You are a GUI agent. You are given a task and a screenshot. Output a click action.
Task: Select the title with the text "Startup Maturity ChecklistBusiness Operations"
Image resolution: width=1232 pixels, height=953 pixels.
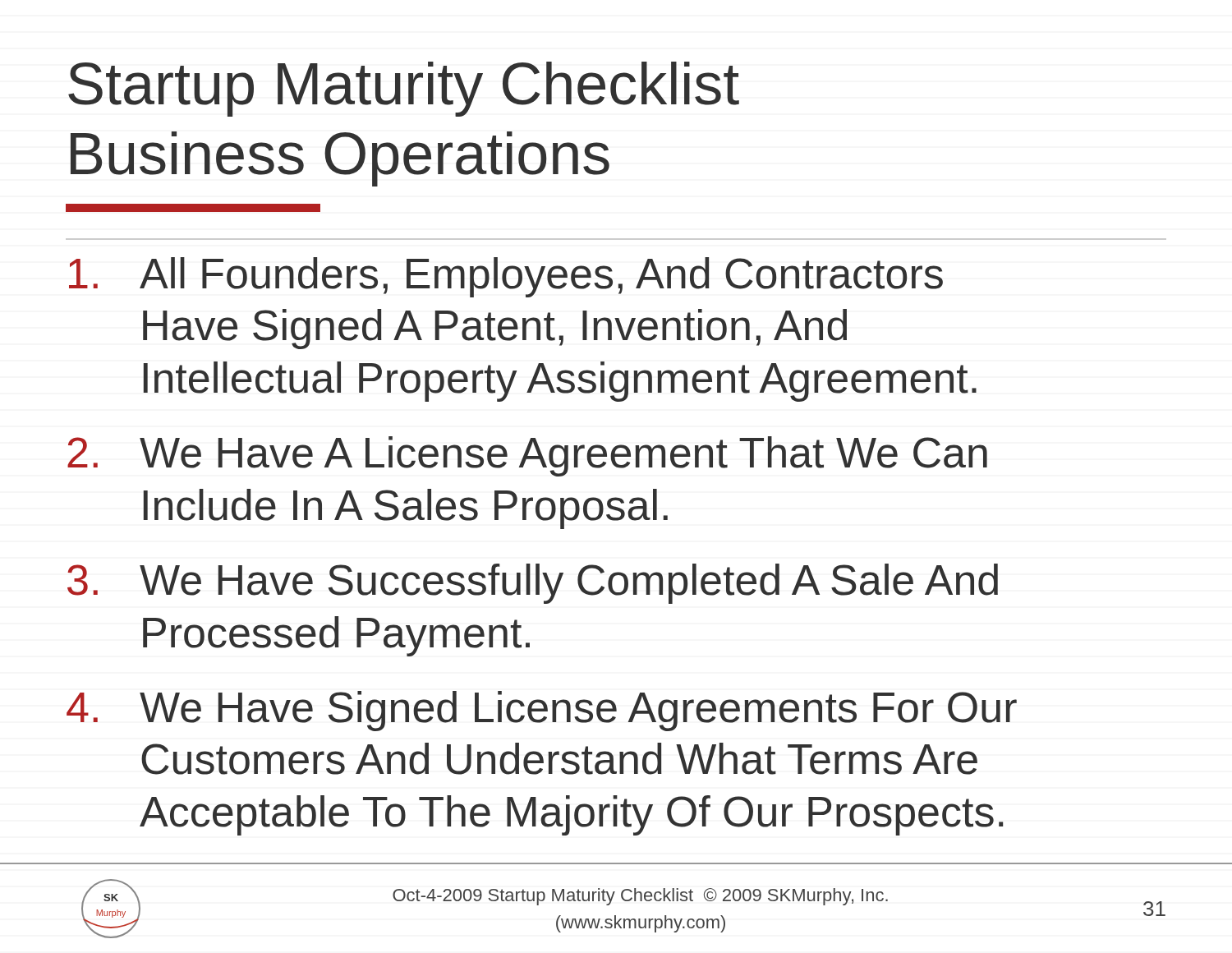click(x=403, y=119)
